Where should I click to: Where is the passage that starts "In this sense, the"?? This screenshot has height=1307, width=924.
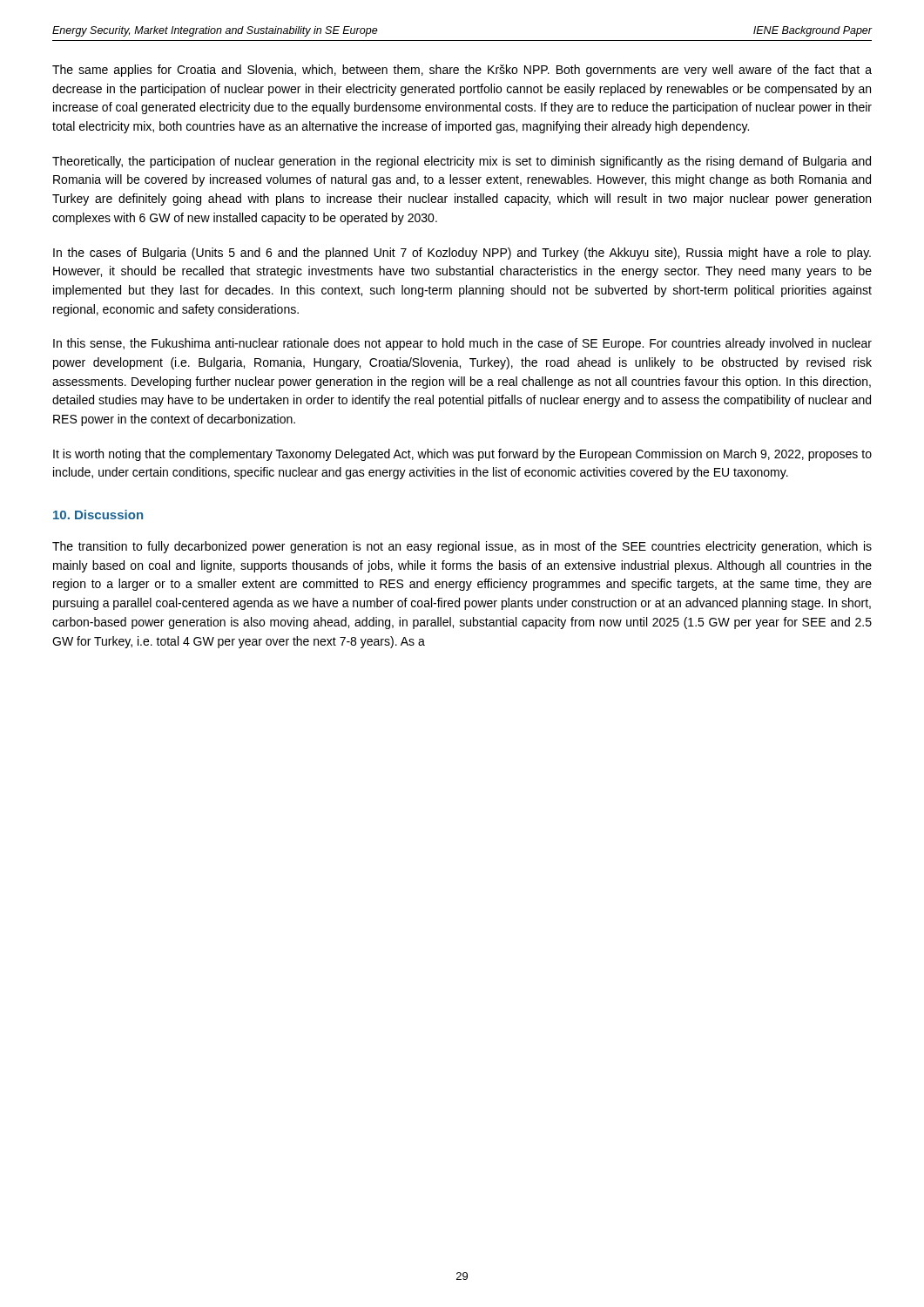[x=462, y=381]
